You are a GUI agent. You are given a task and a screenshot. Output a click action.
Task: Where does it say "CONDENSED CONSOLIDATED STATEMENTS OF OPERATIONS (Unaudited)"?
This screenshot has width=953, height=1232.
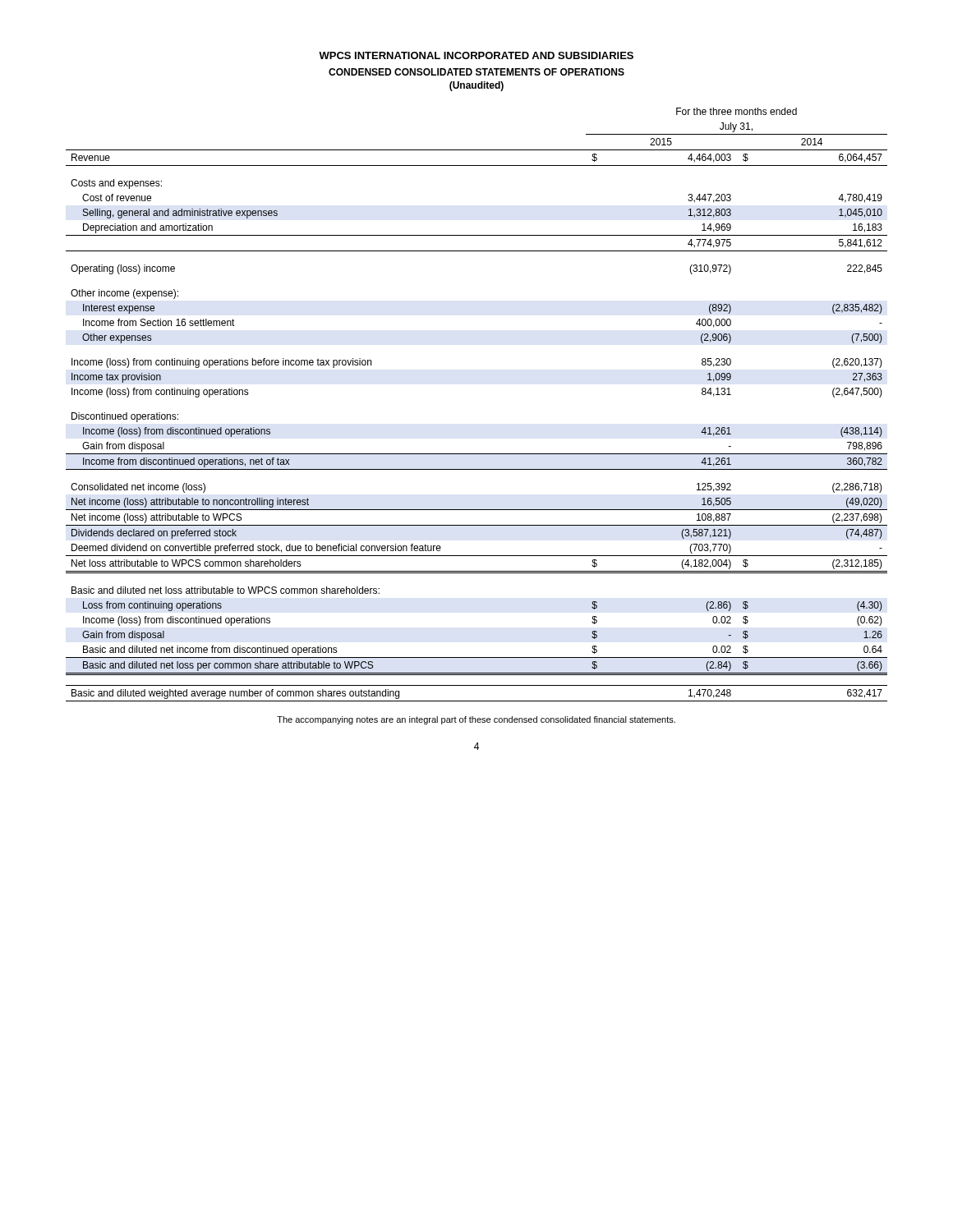click(476, 79)
